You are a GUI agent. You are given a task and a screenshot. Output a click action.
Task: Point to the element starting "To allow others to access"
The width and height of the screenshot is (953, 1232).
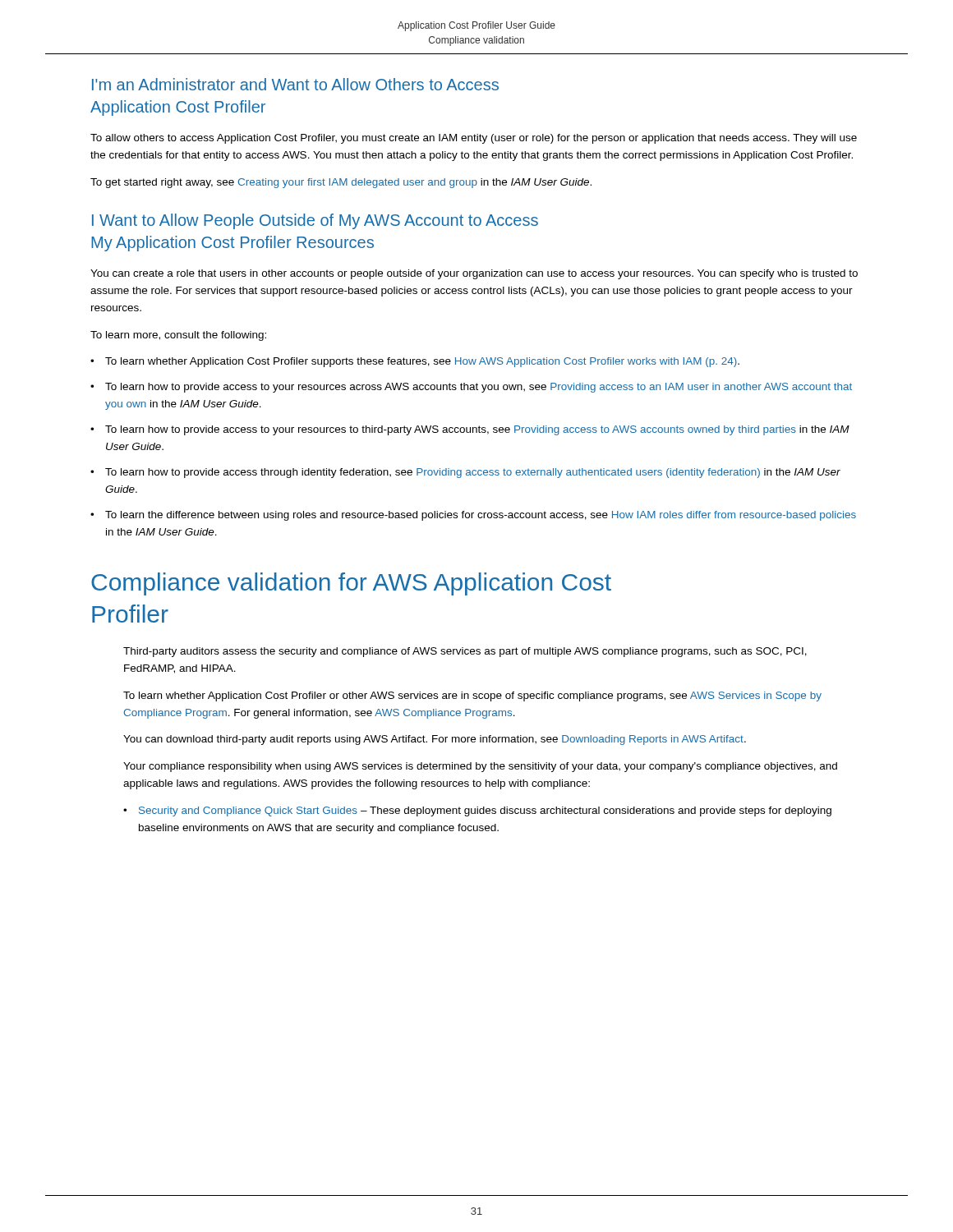pyautogui.click(x=476, y=147)
